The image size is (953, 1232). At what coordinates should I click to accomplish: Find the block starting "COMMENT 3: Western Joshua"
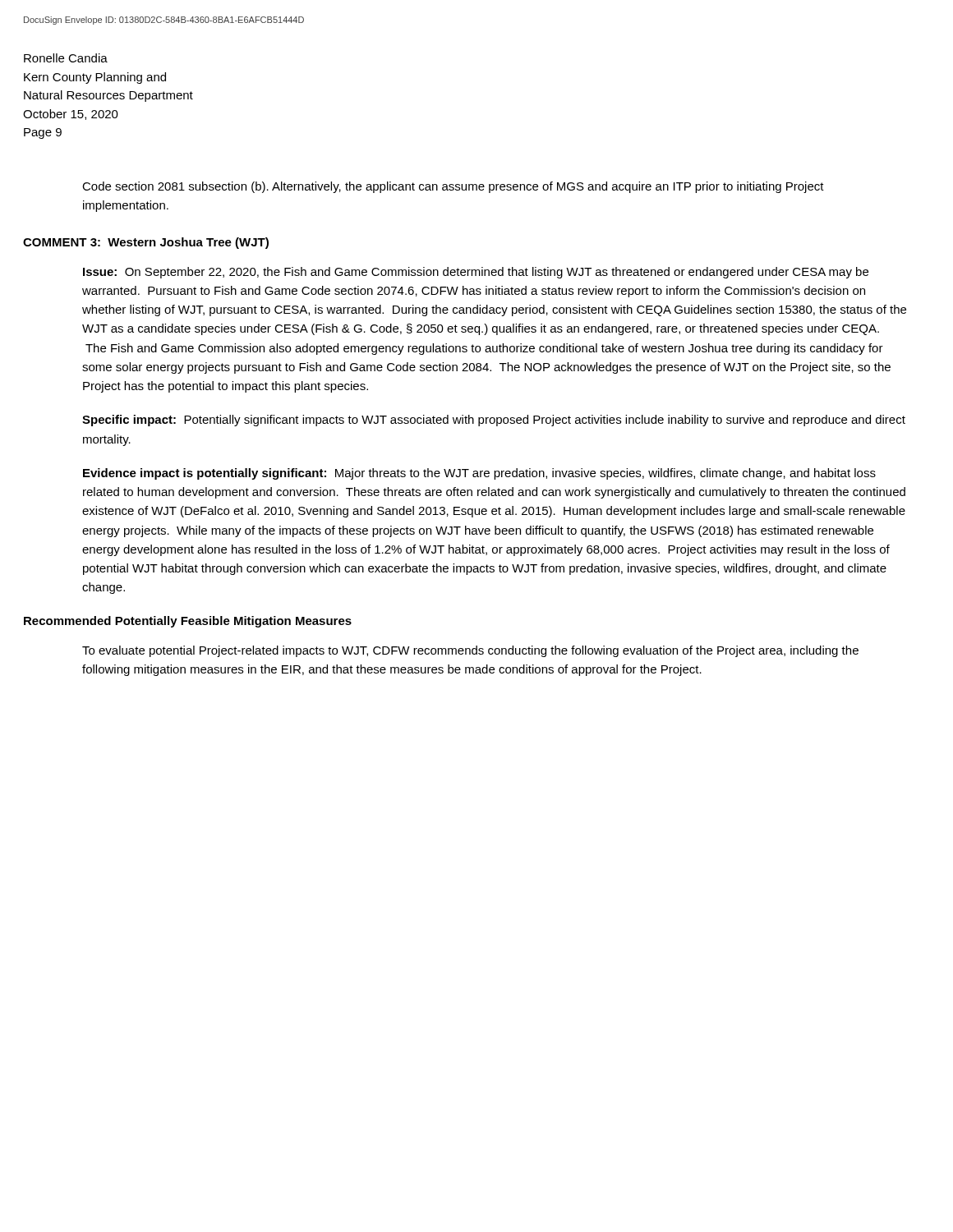pos(146,241)
